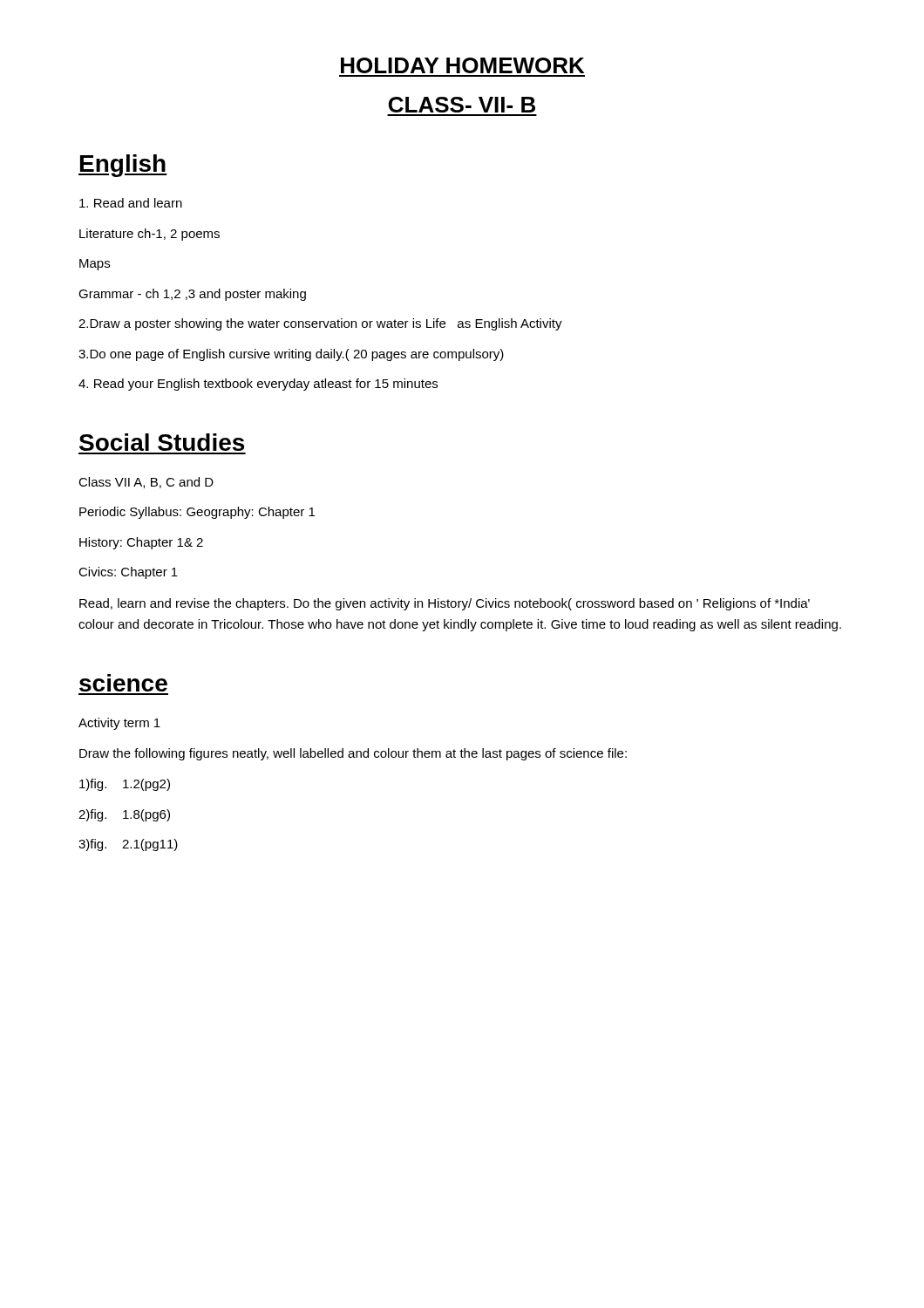Find the block on this page that starts "Periodic Syllabus: Geography:"
This screenshot has height=1308, width=924.
pyautogui.click(x=197, y=511)
